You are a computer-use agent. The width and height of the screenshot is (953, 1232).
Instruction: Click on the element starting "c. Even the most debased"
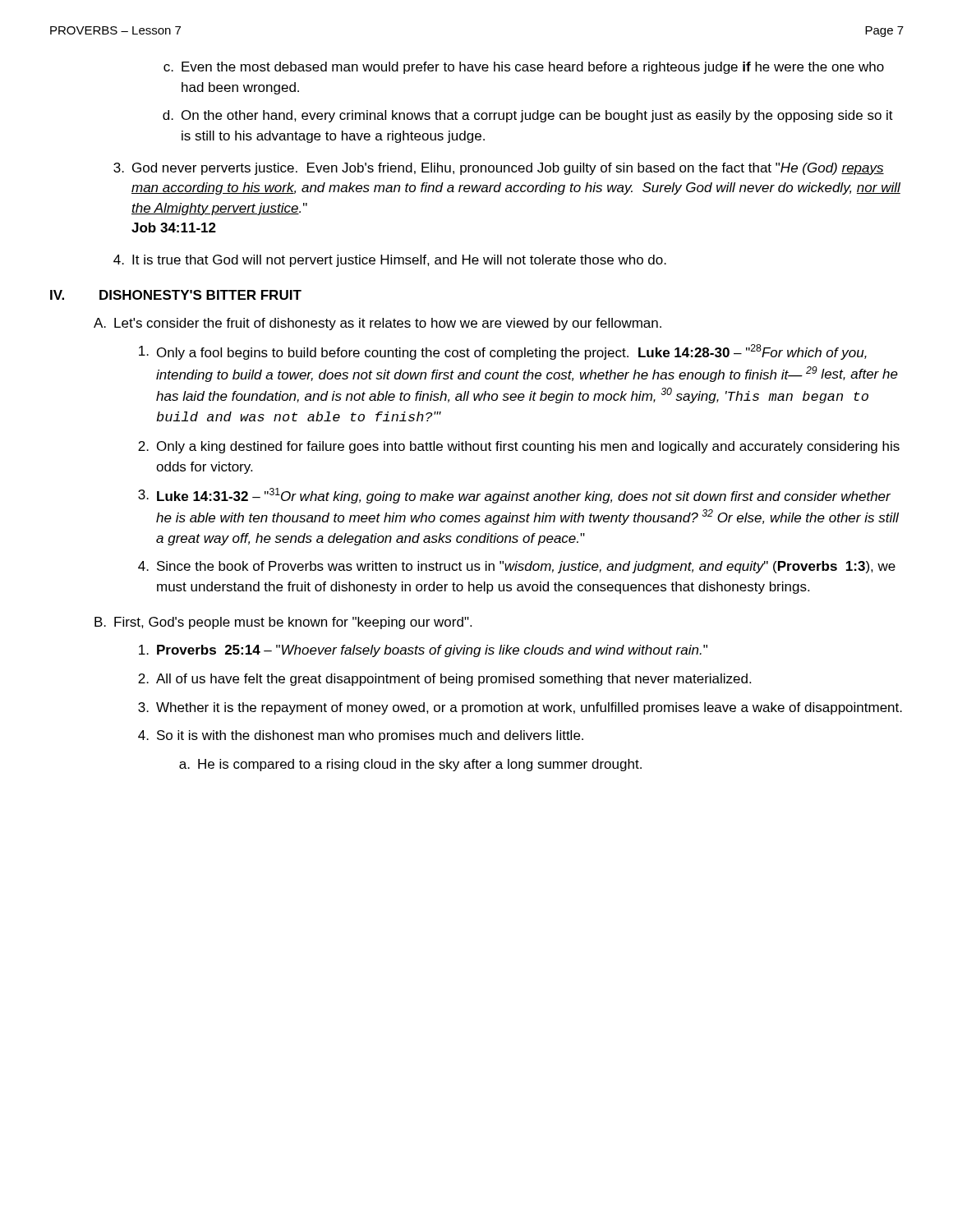(x=526, y=78)
